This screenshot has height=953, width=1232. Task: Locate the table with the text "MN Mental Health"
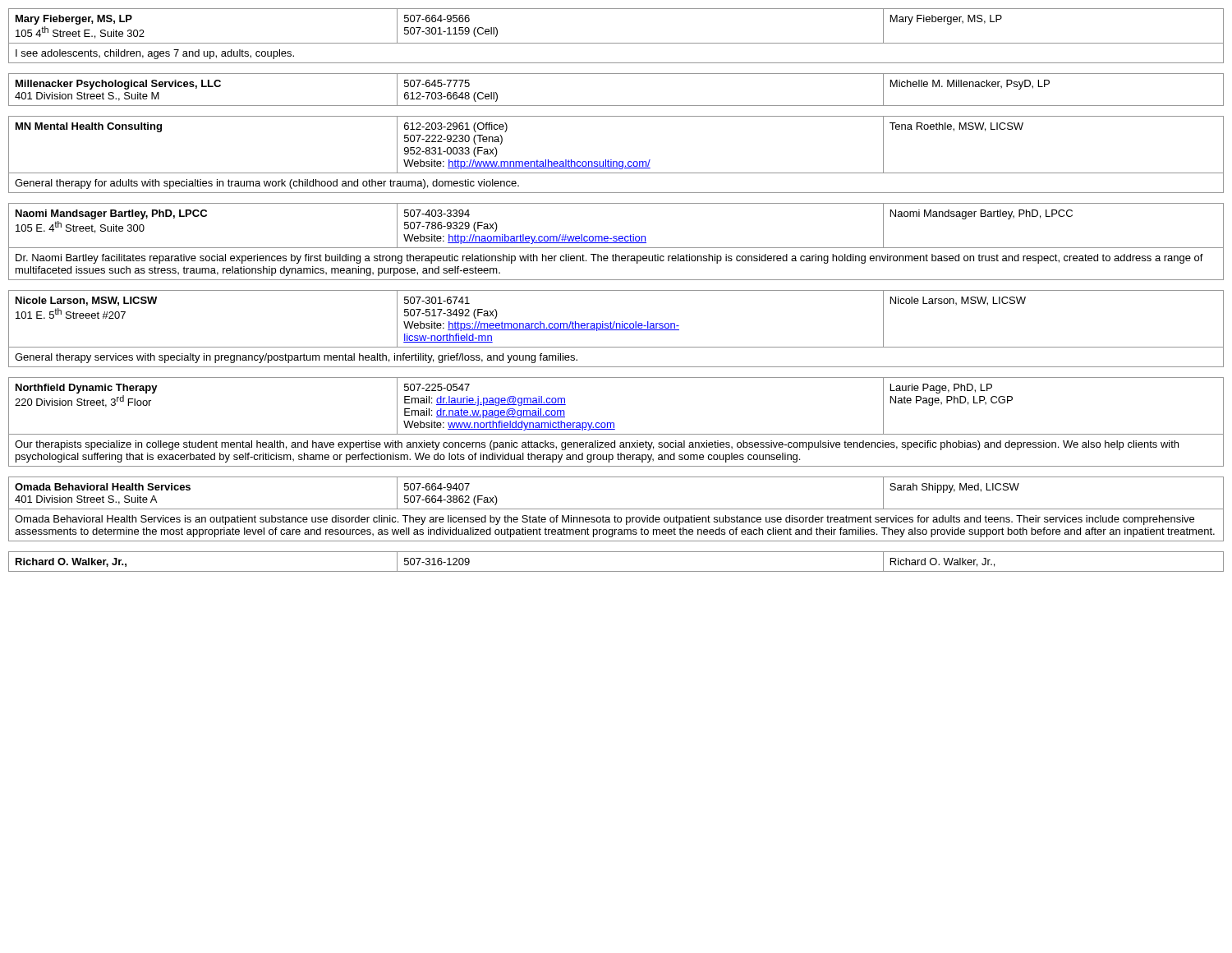click(616, 155)
